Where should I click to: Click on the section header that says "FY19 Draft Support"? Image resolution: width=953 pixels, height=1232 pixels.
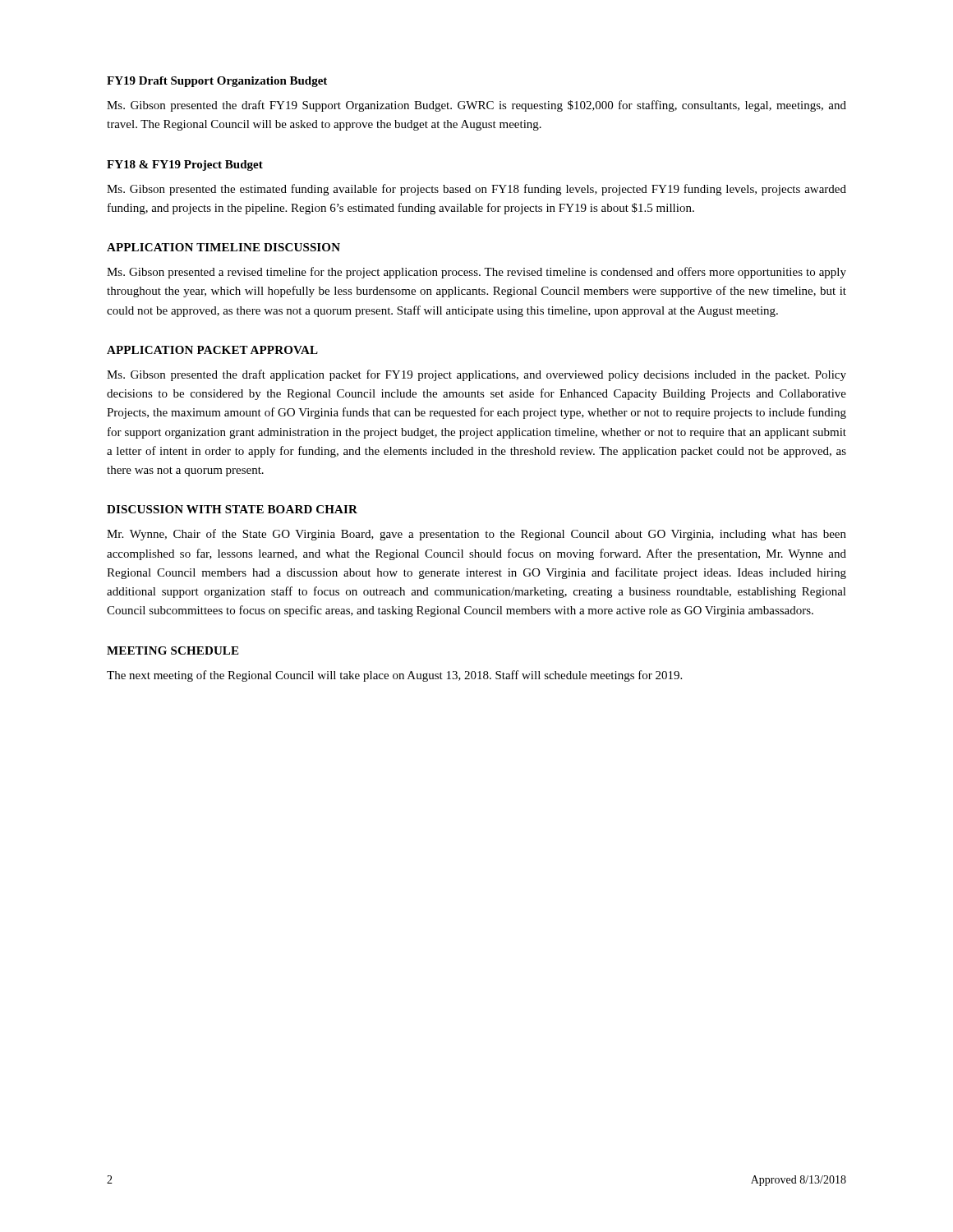[x=217, y=81]
